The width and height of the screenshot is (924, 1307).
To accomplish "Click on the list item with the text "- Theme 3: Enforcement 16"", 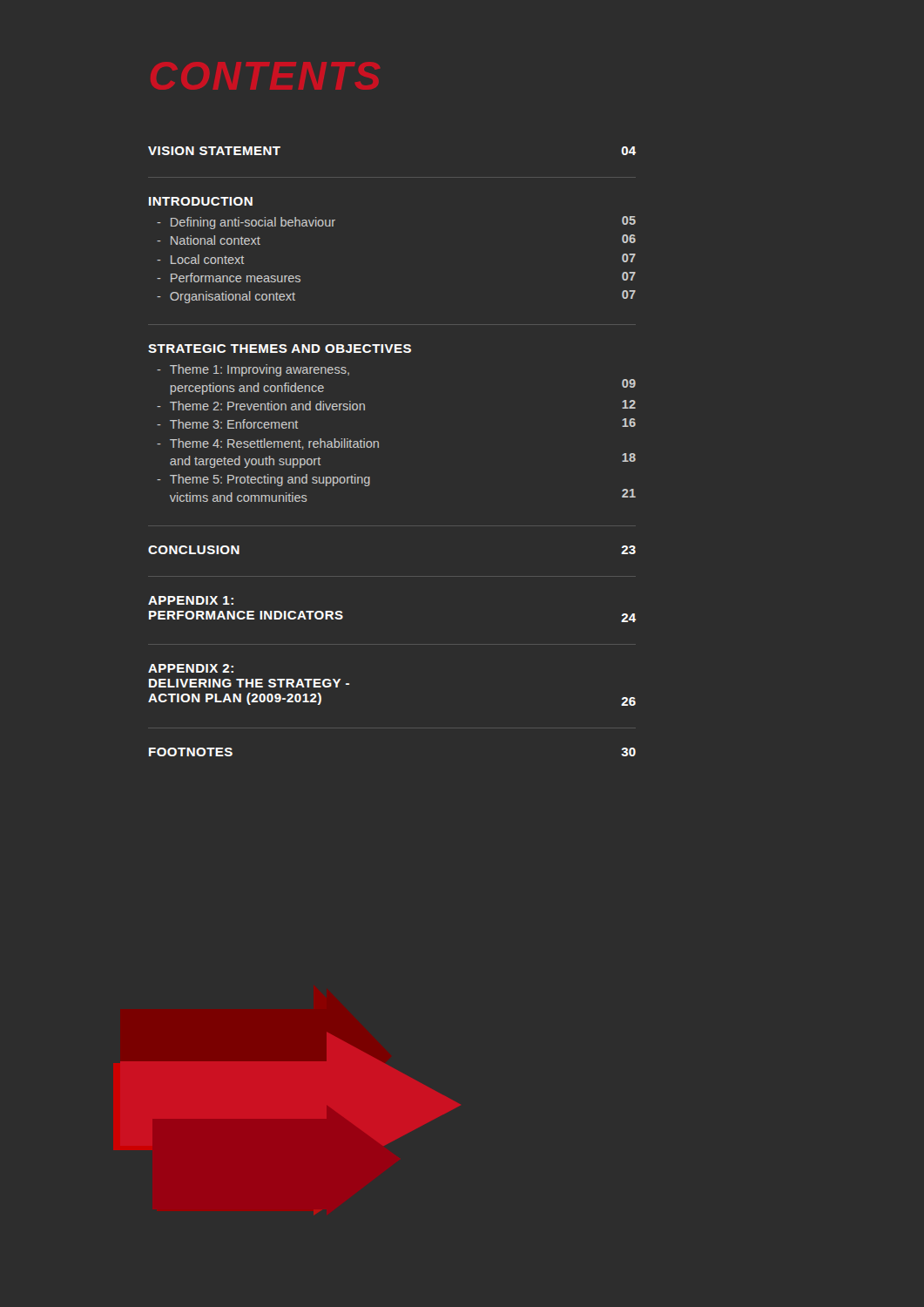I will [230, 424].
